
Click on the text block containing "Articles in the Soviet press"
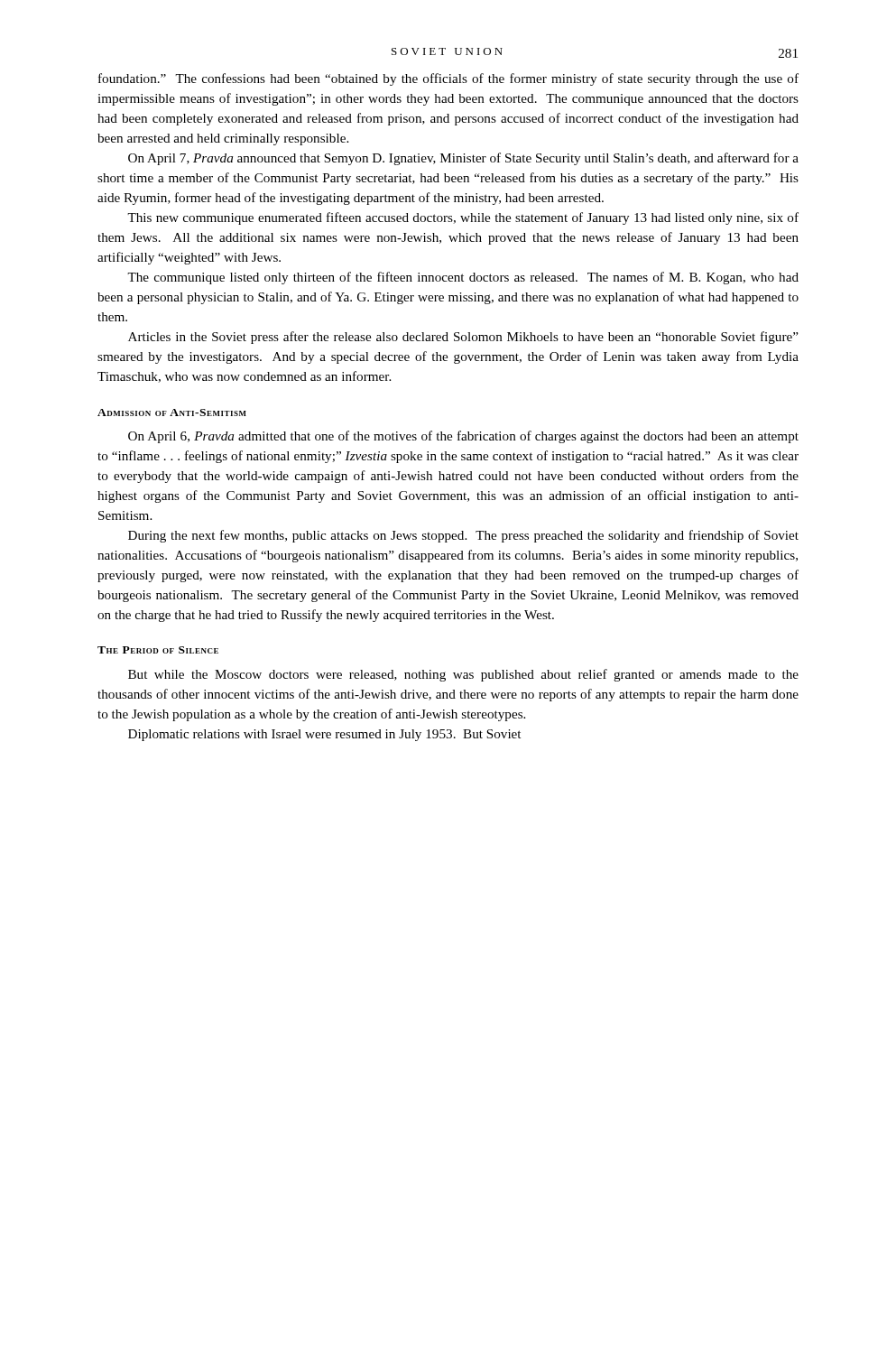pos(448,357)
